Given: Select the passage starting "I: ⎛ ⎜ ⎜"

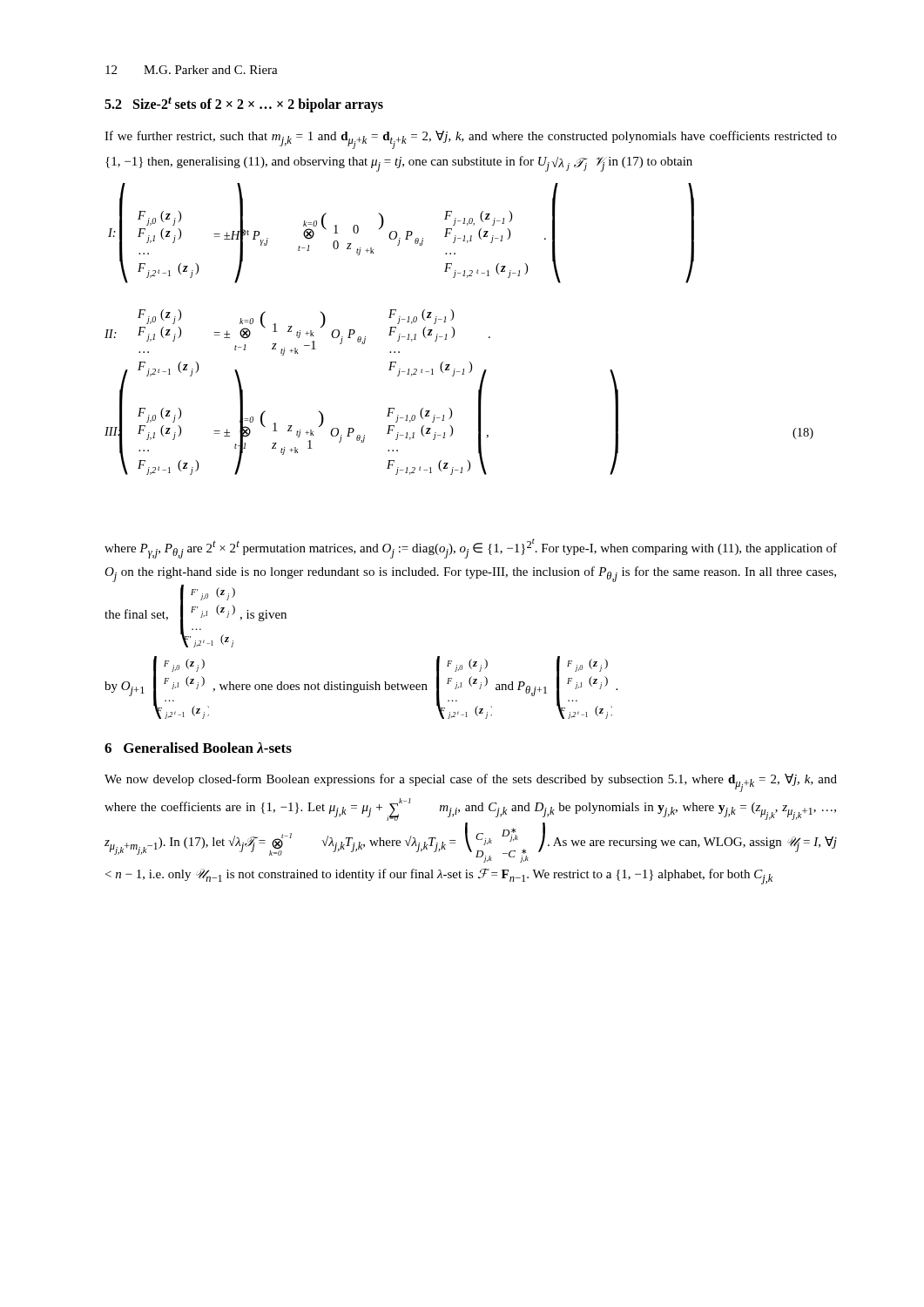Looking at the screenshot, I should pos(462,355).
